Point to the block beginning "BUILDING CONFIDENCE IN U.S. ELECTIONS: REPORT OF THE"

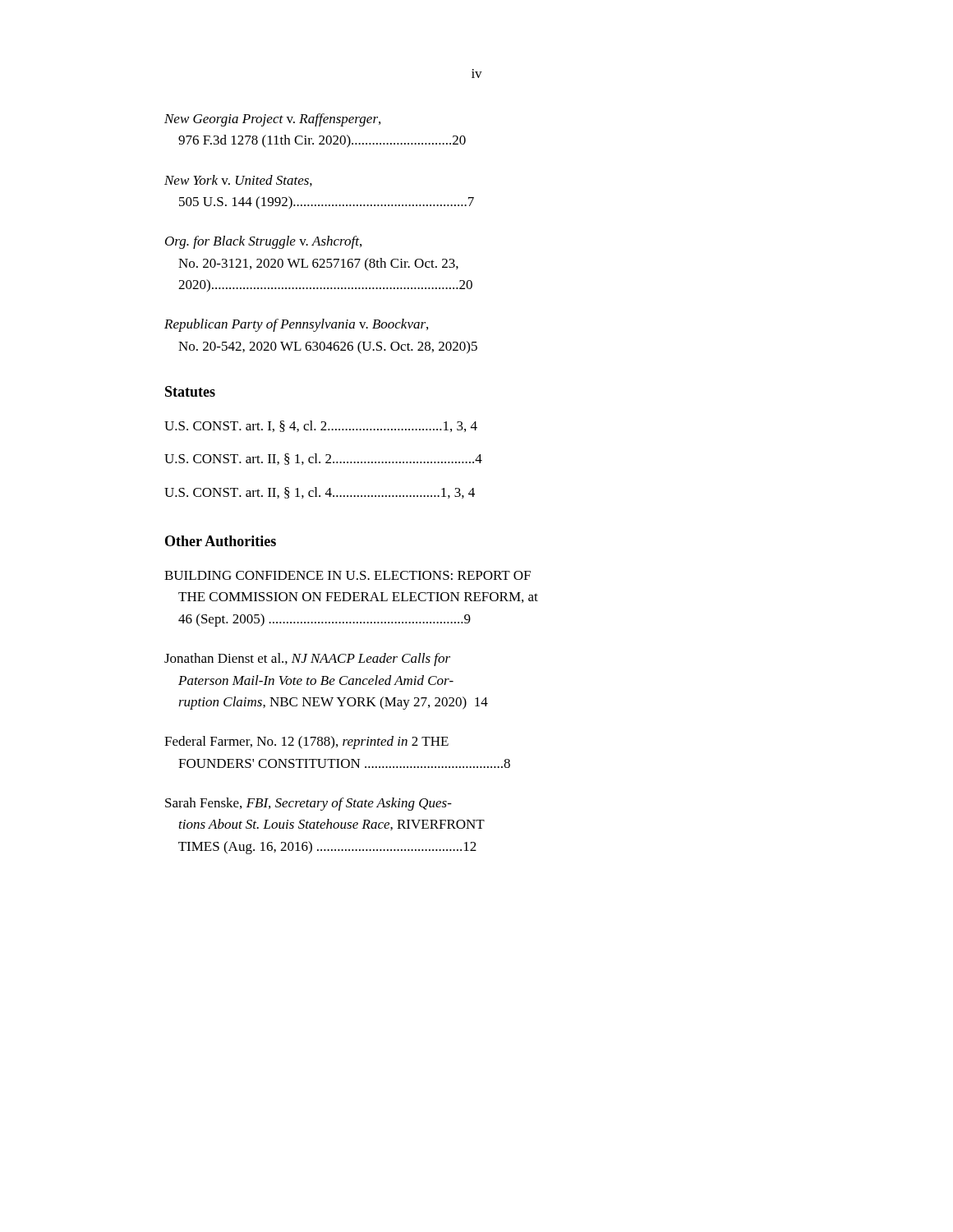tap(351, 597)
